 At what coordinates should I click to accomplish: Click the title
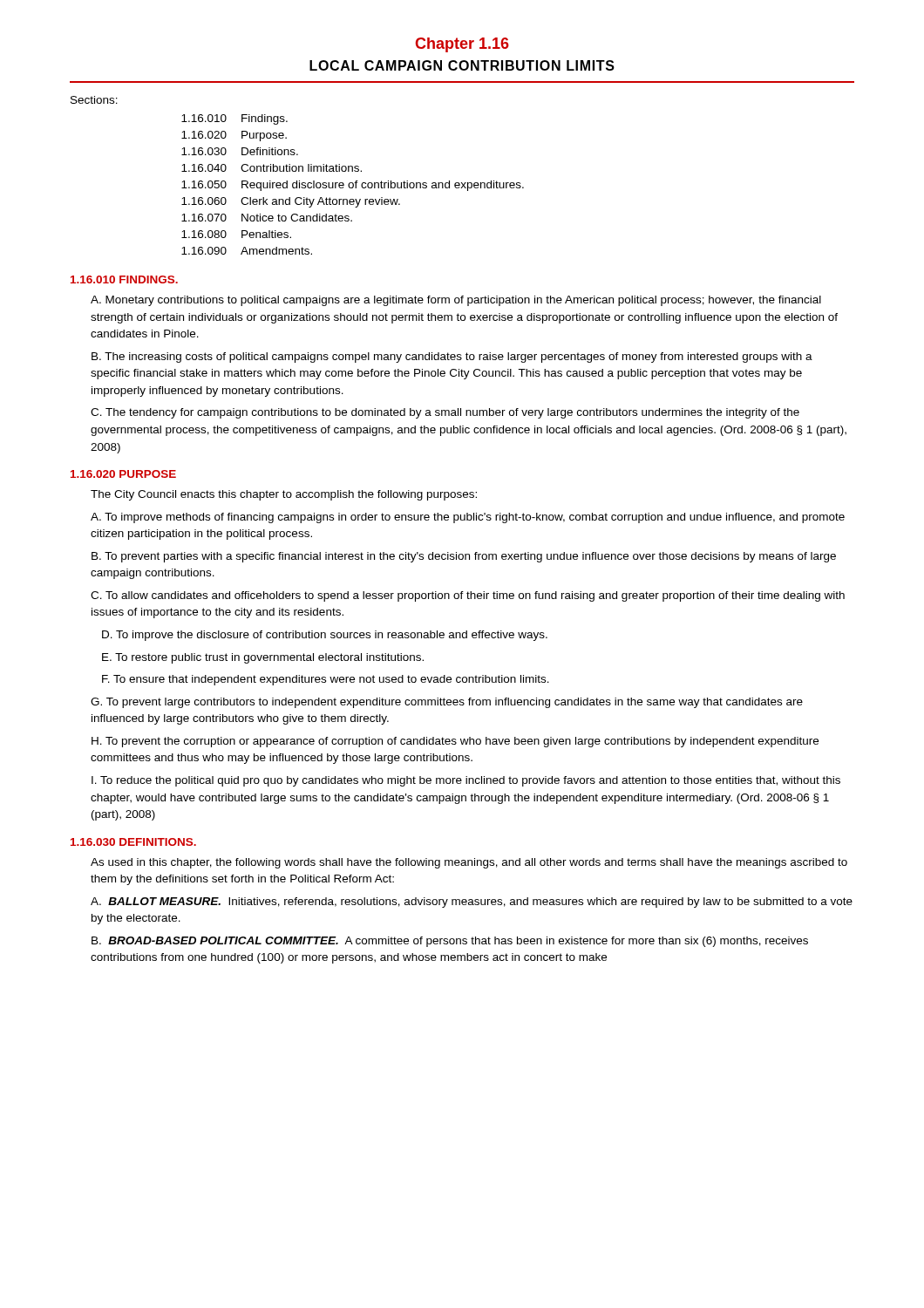click(x=462, y=44)
